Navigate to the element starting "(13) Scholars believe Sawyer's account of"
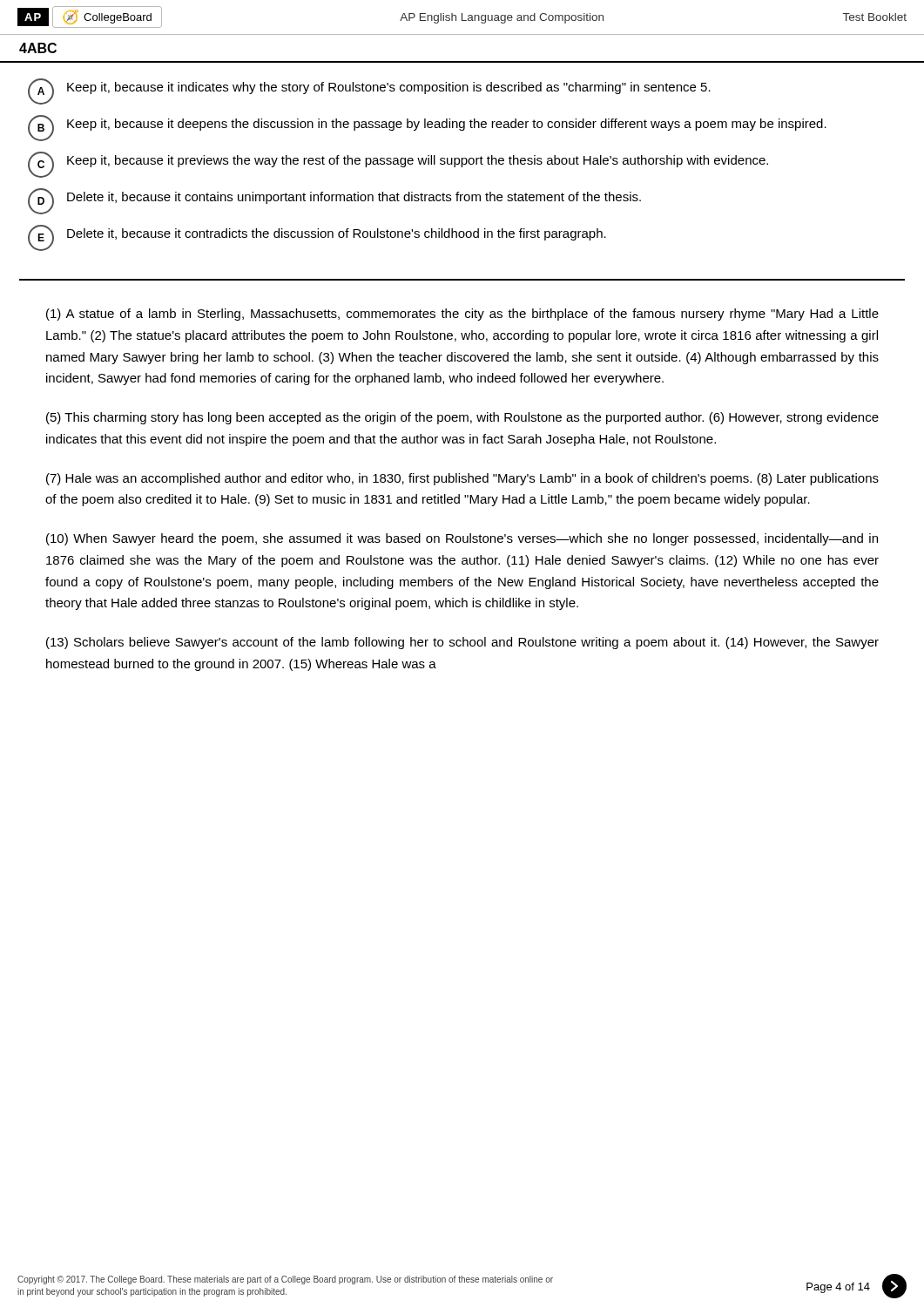The width and height of the screenshot is (924, 1307). [462, 653]
